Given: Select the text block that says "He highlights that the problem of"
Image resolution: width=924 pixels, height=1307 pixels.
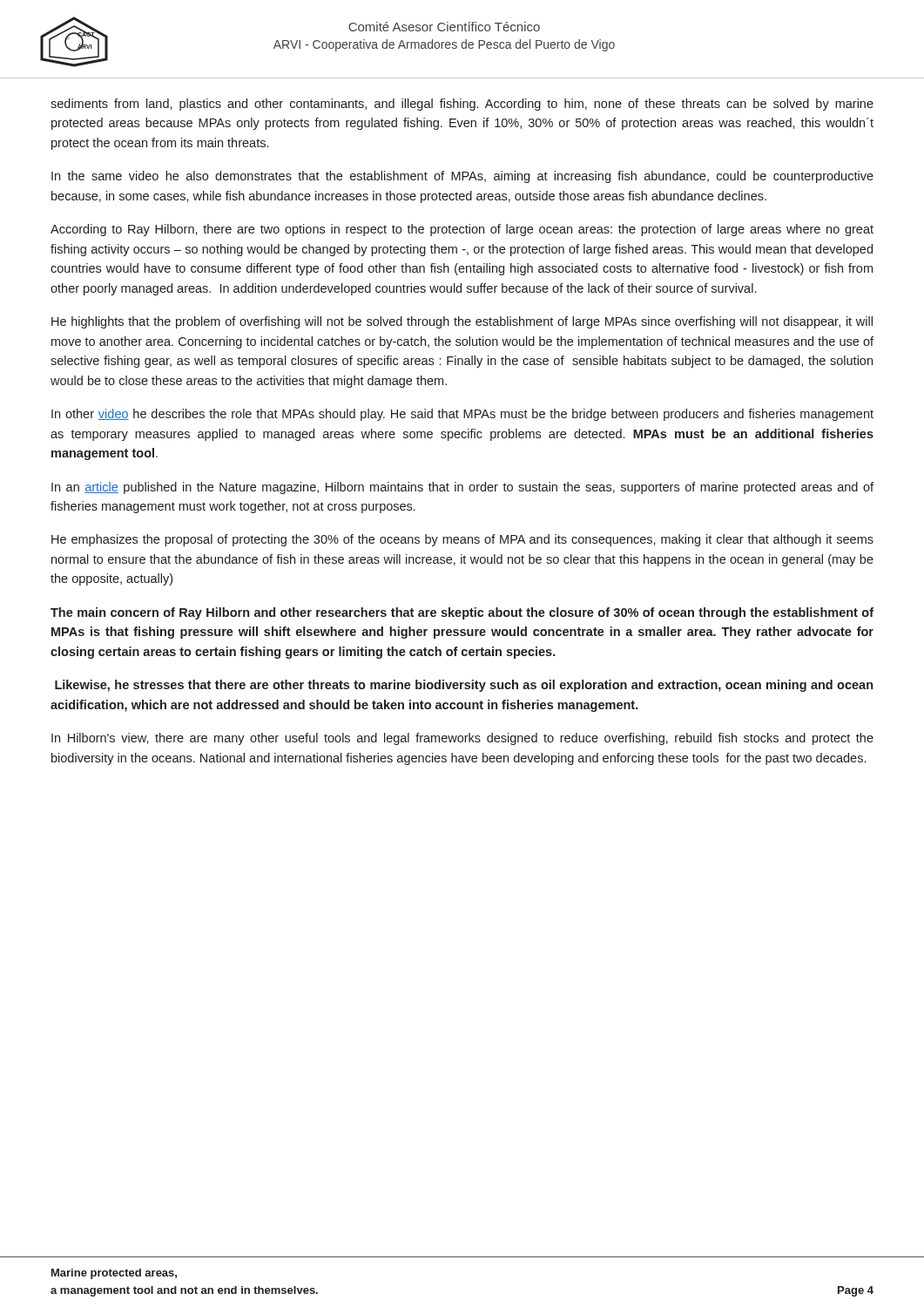Looking at the screenshot, I should (462, 351).
